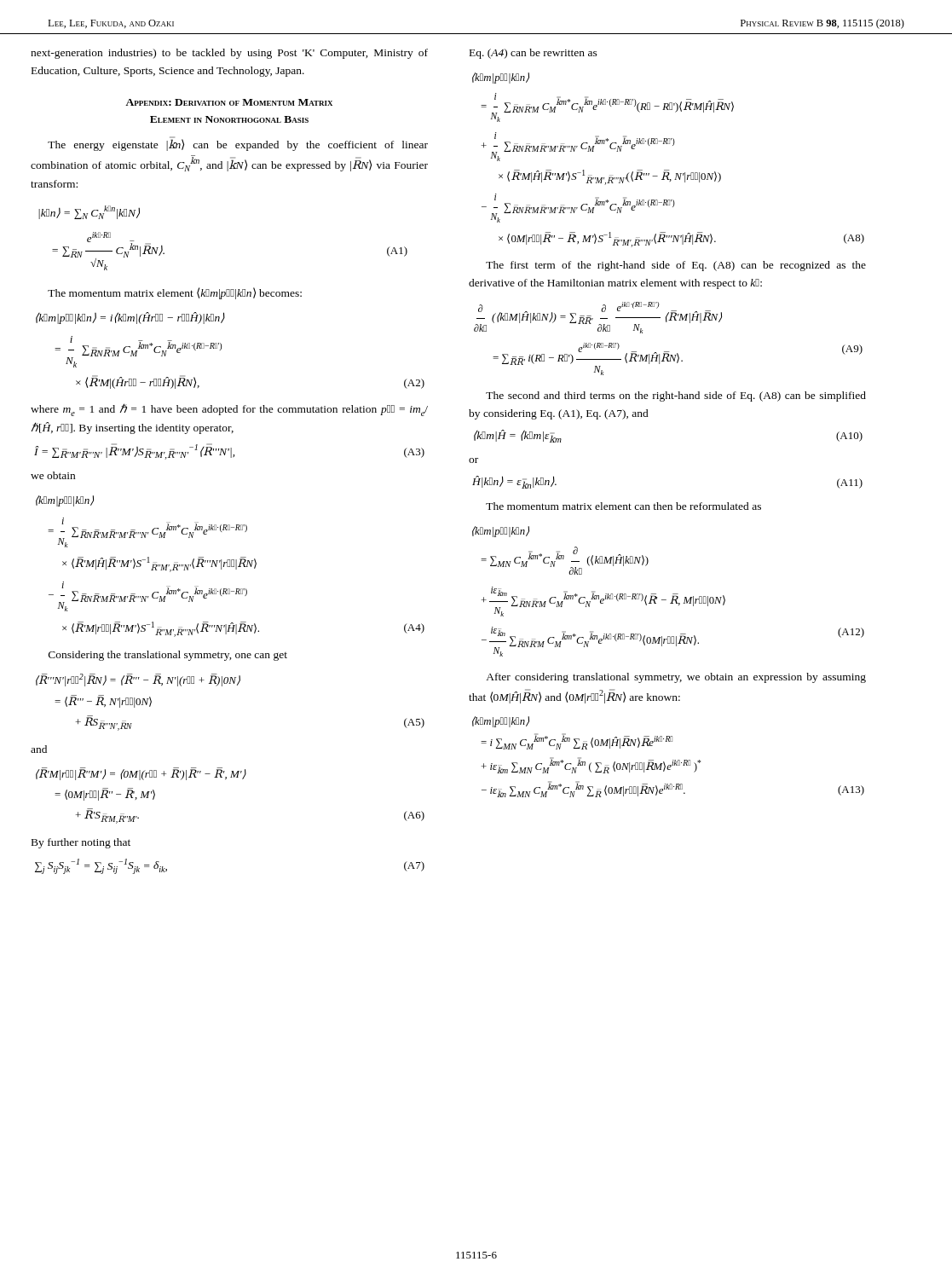Find the text block starting "⟨k⃗m|Ĥ = ⟨k⃗m|εk̅m (A10)"
Screen dimensions: 1279x952
(526, 436)
